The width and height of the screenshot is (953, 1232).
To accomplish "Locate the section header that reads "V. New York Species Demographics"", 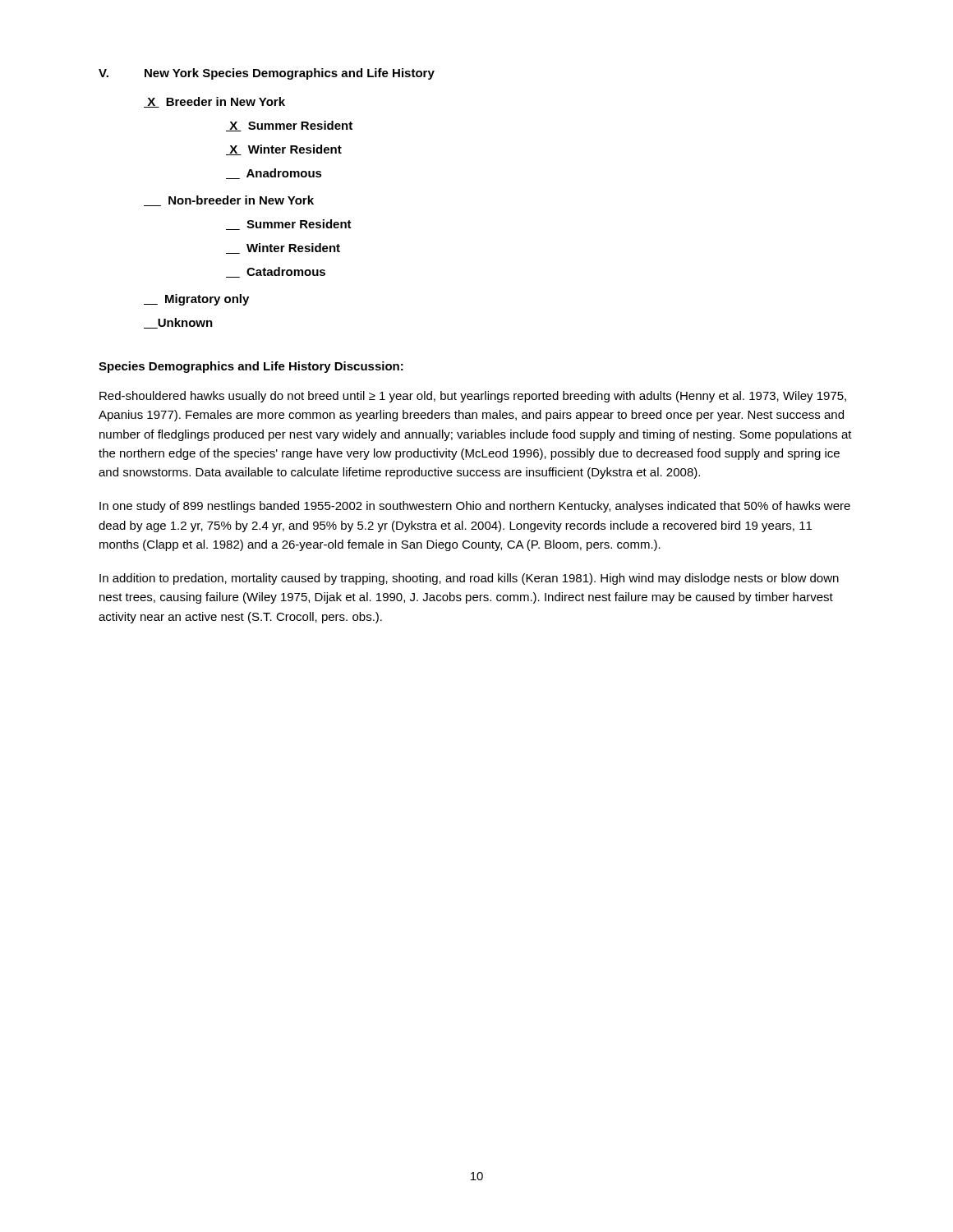I will tap(266, 73).
